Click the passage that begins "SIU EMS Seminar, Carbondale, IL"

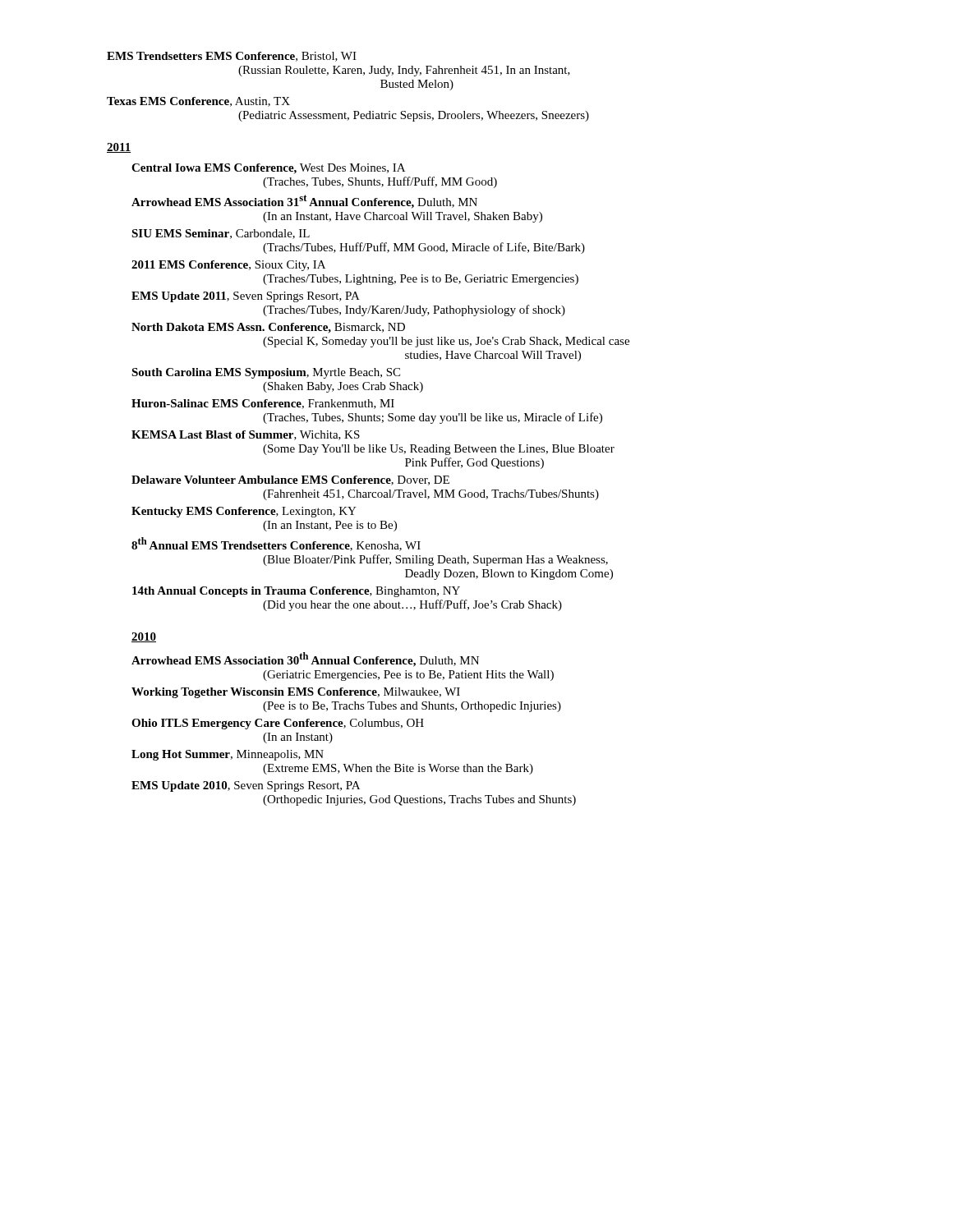click(489, 241)
